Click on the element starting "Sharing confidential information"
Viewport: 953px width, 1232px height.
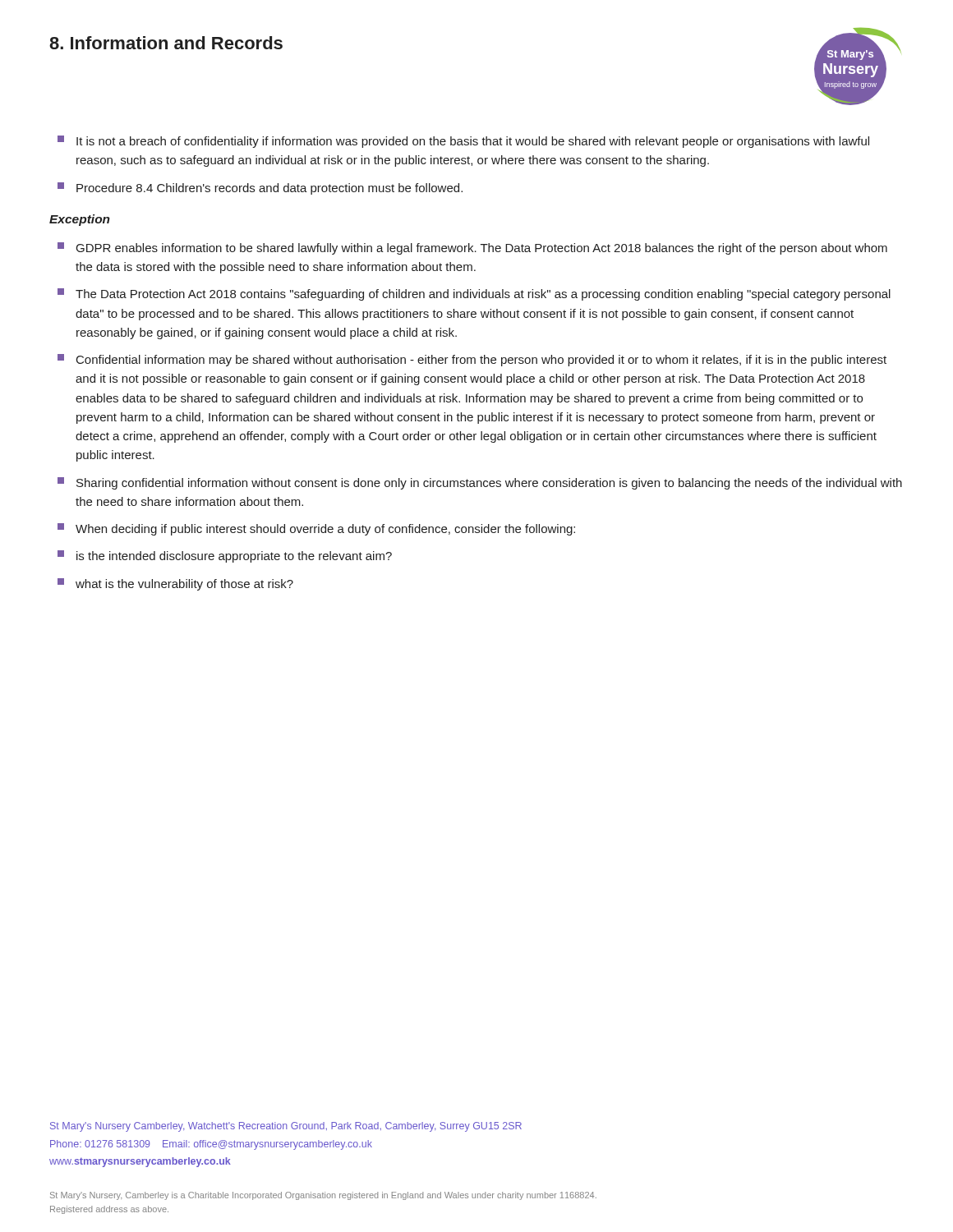point(481,492)
